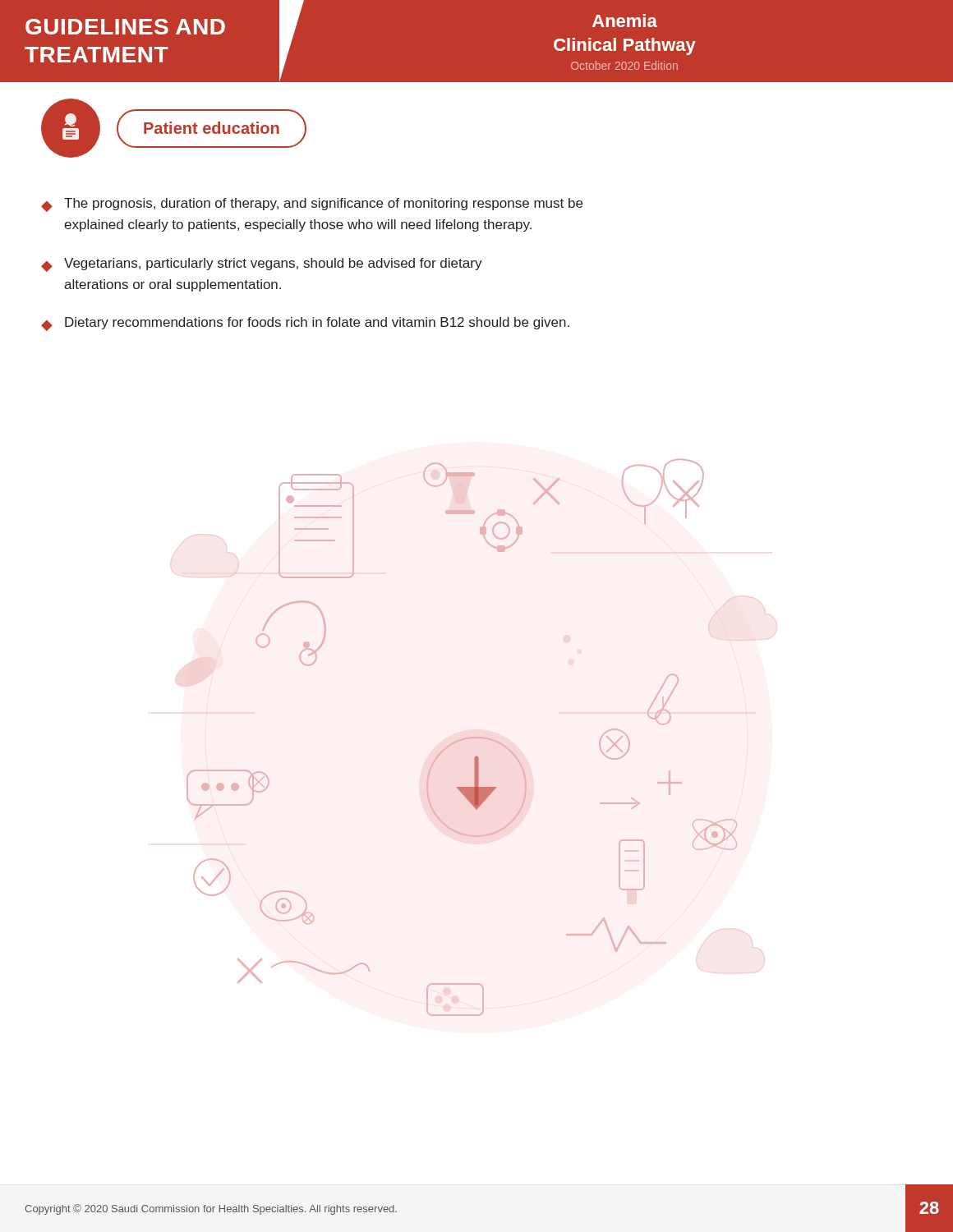This screenshot has width=953, height=1232.
Task: Point to the block beginning "◆ Vegetarians, particularly strict"
Action: click(x=261, y=274)
